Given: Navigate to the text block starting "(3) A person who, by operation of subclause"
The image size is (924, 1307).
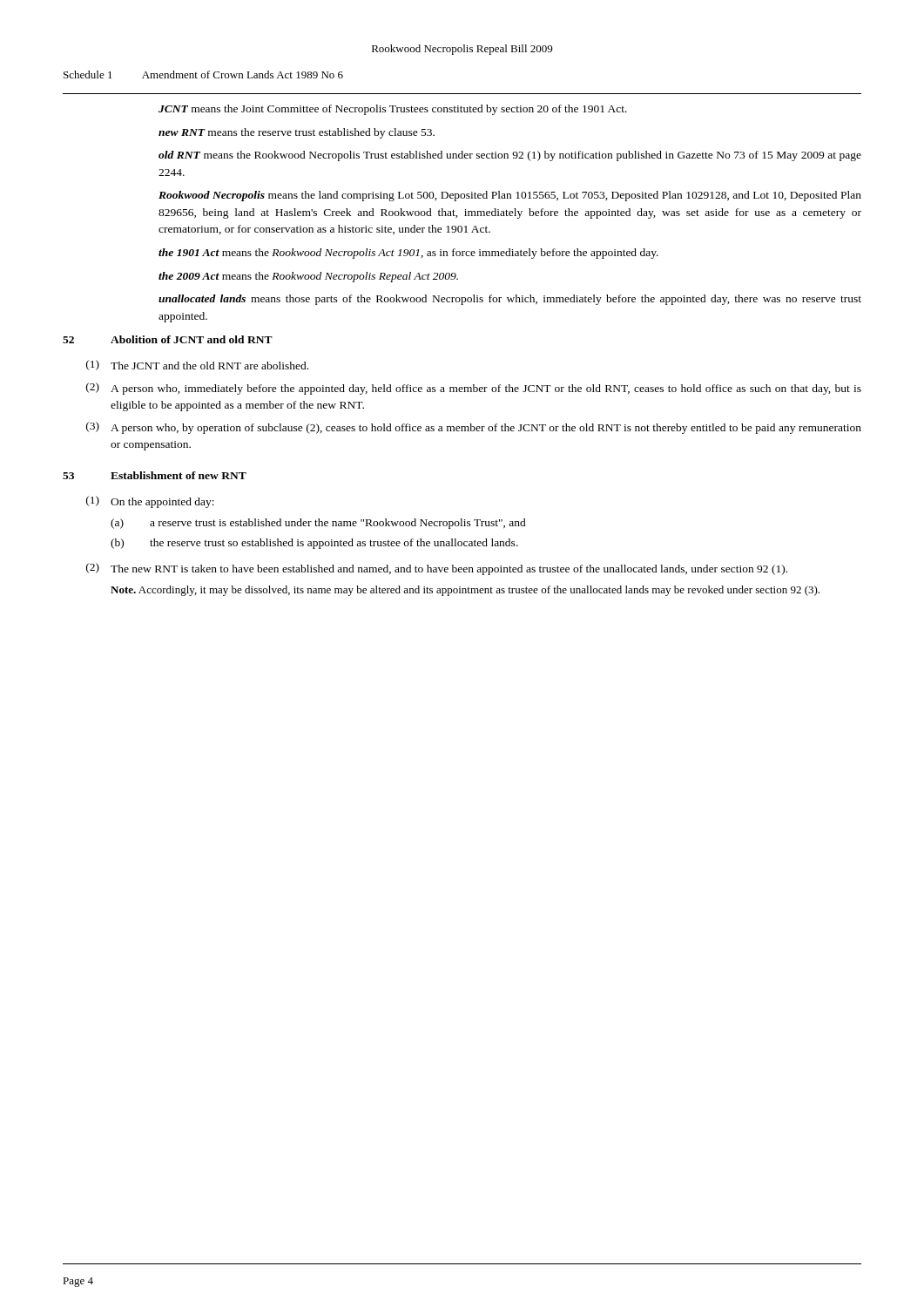Looking at the screenshot, I should tap(462, 436).
